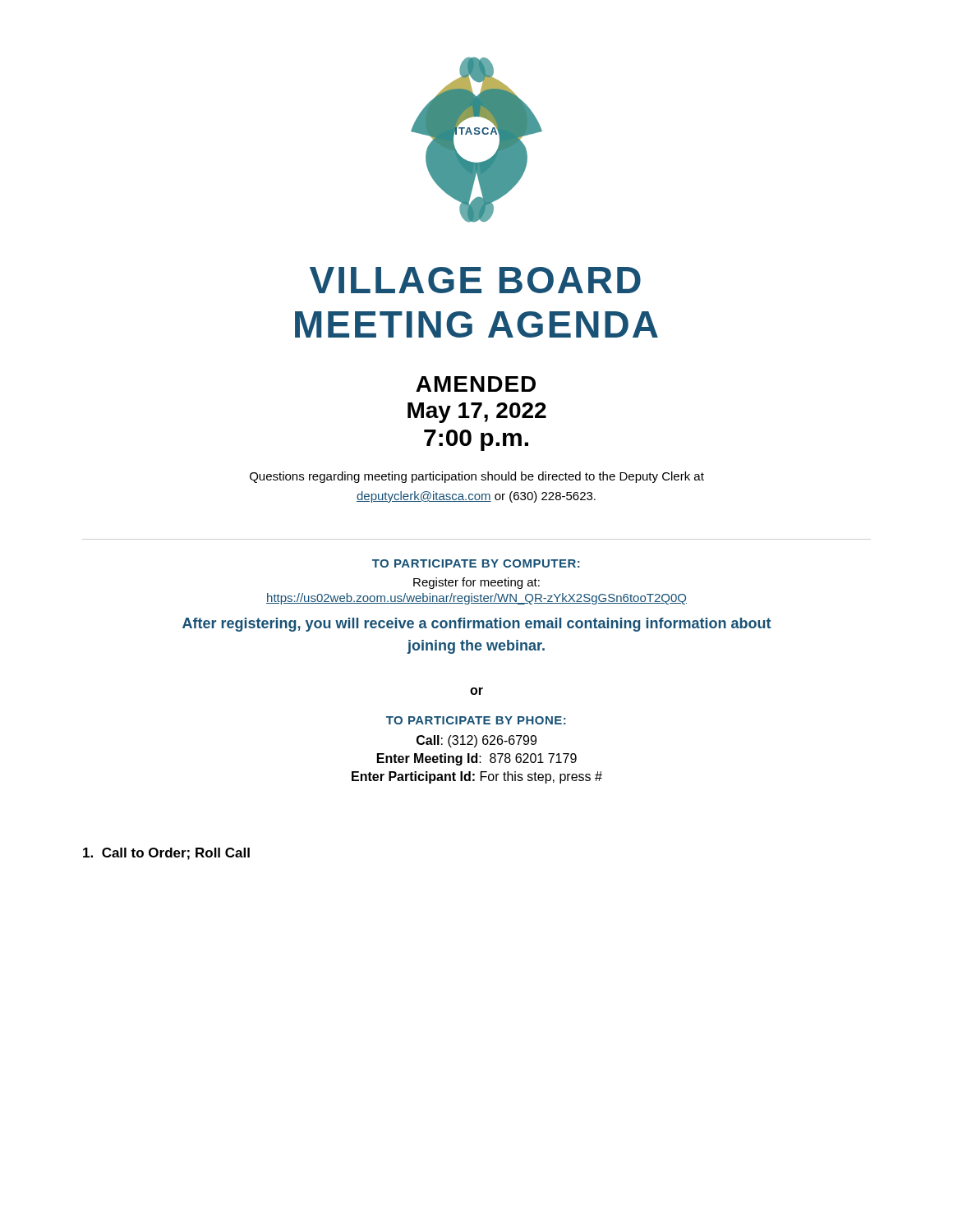Click on the logo
The image size is (953, 1232).
tap(476, 141)
